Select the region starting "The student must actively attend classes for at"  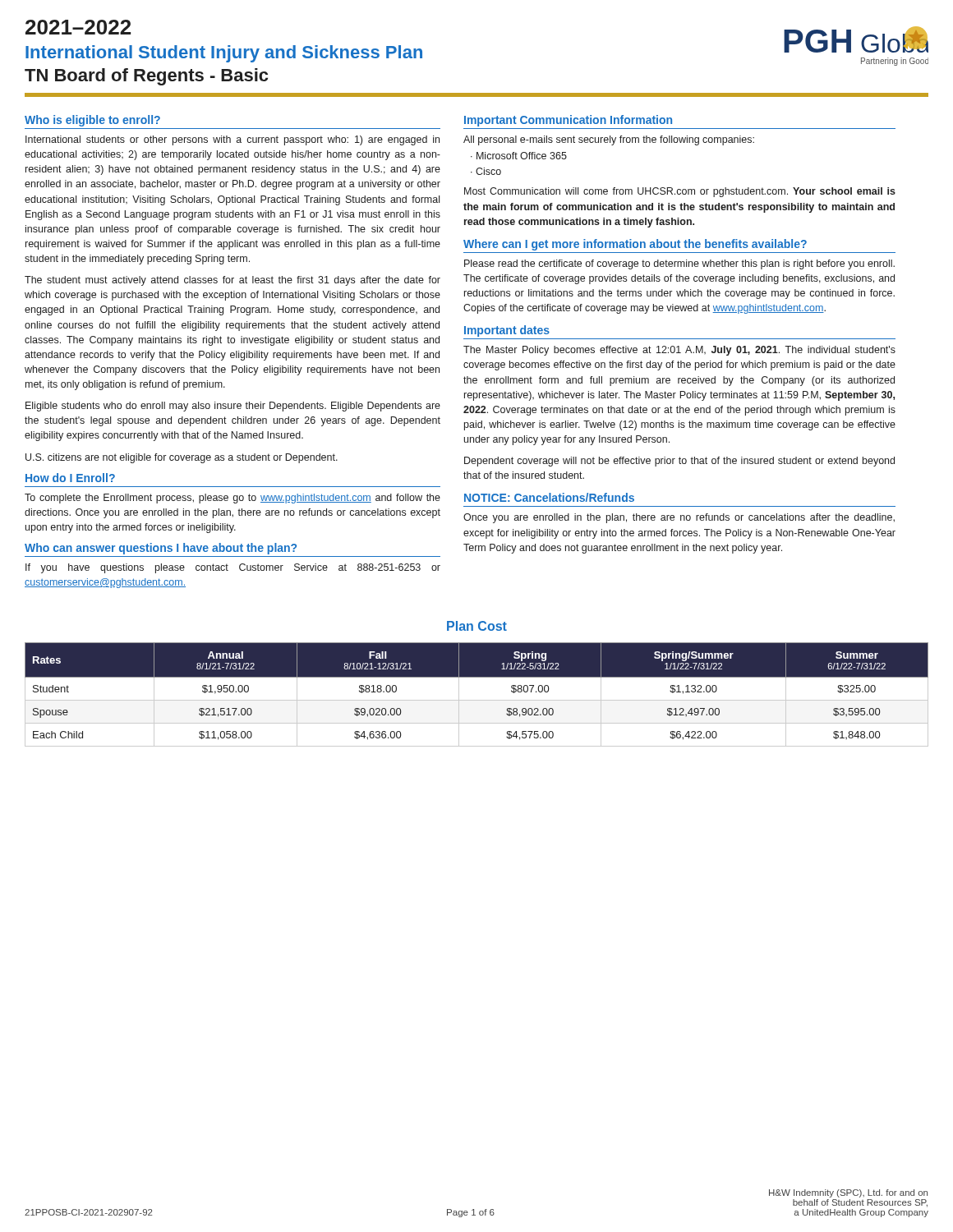[233, 332]
